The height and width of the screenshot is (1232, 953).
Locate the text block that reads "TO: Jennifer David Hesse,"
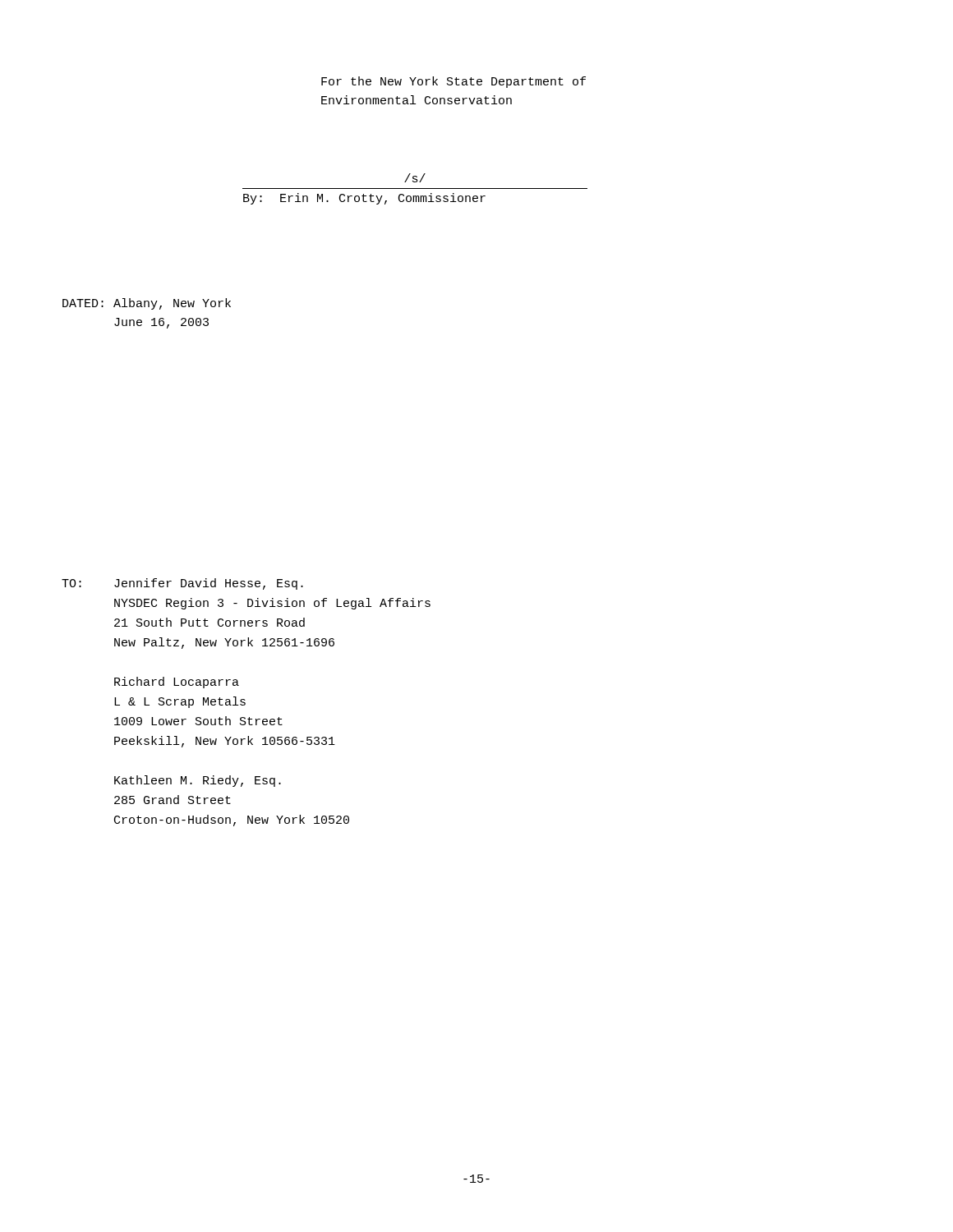[x=247, y=703]
